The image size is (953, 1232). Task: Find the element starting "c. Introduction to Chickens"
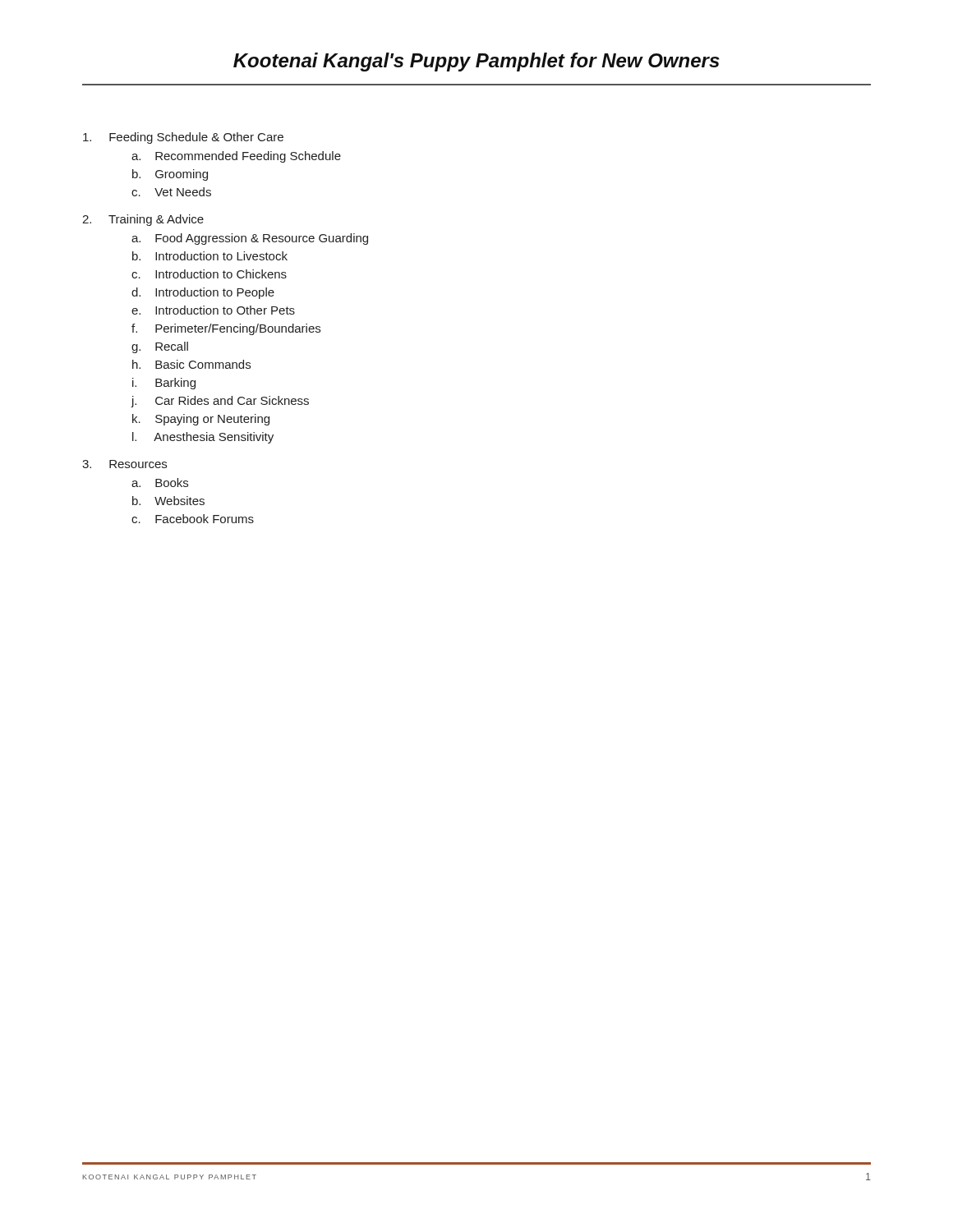point(209,274)
